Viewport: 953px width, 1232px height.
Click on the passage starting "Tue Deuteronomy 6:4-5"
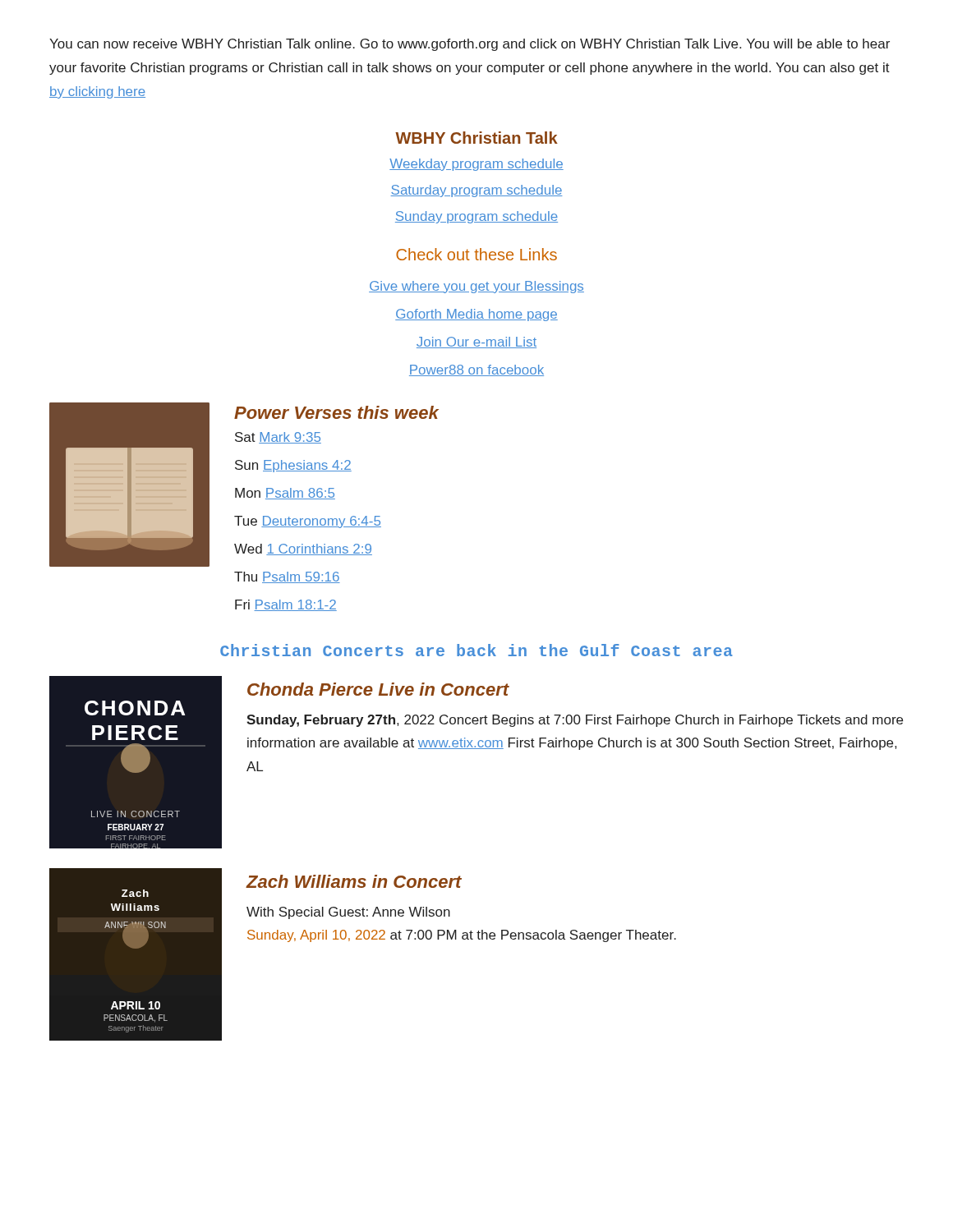pos(308,521)
